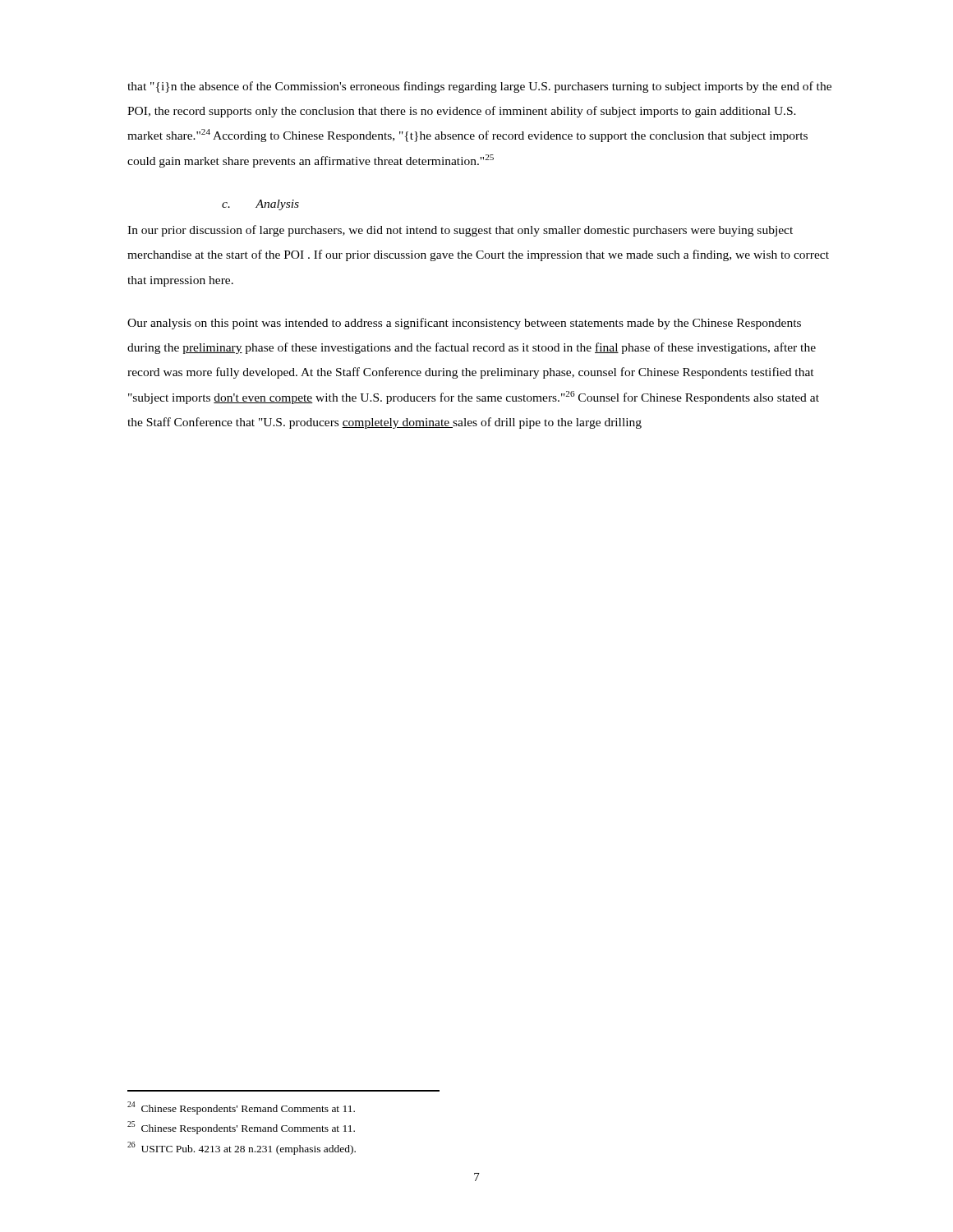Click on the block starting "24 Chinese Respondents' Remand Comments at"
This screenshot has height=1232, width=953.
[241, 1107]
